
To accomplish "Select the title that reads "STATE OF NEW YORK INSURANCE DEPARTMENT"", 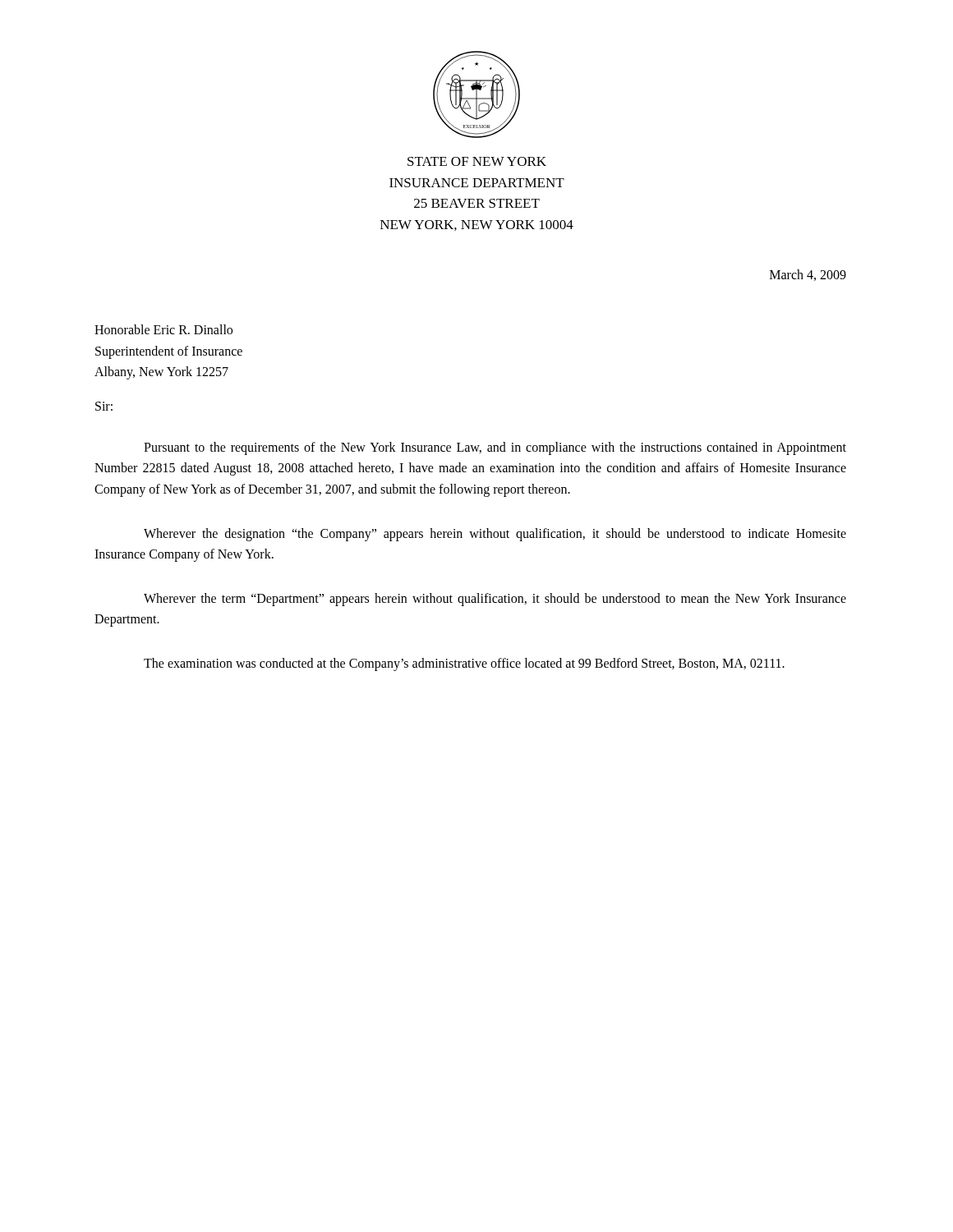I will coord(476,193).
